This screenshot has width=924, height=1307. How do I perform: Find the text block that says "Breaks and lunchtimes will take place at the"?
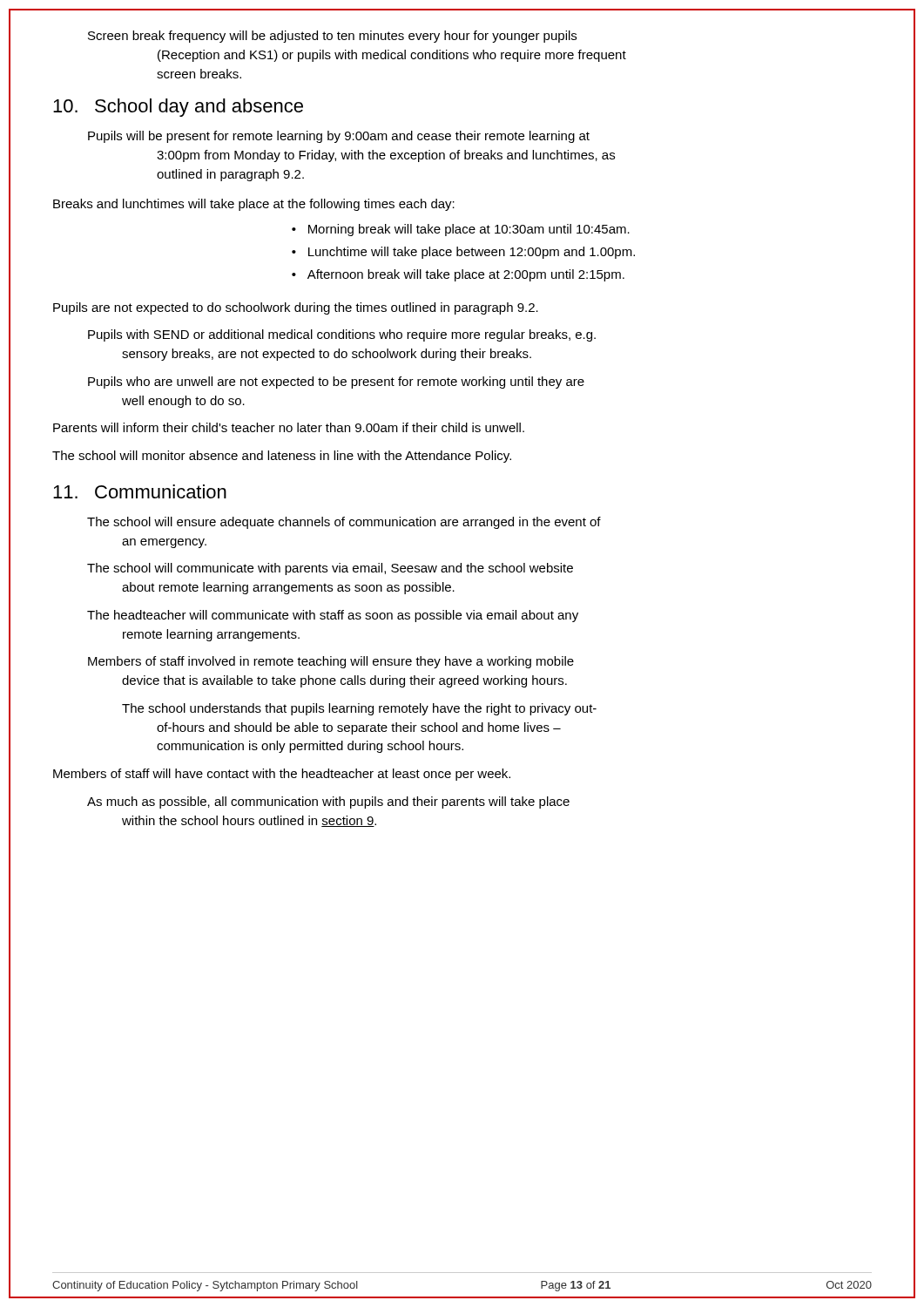click(462, 203)
